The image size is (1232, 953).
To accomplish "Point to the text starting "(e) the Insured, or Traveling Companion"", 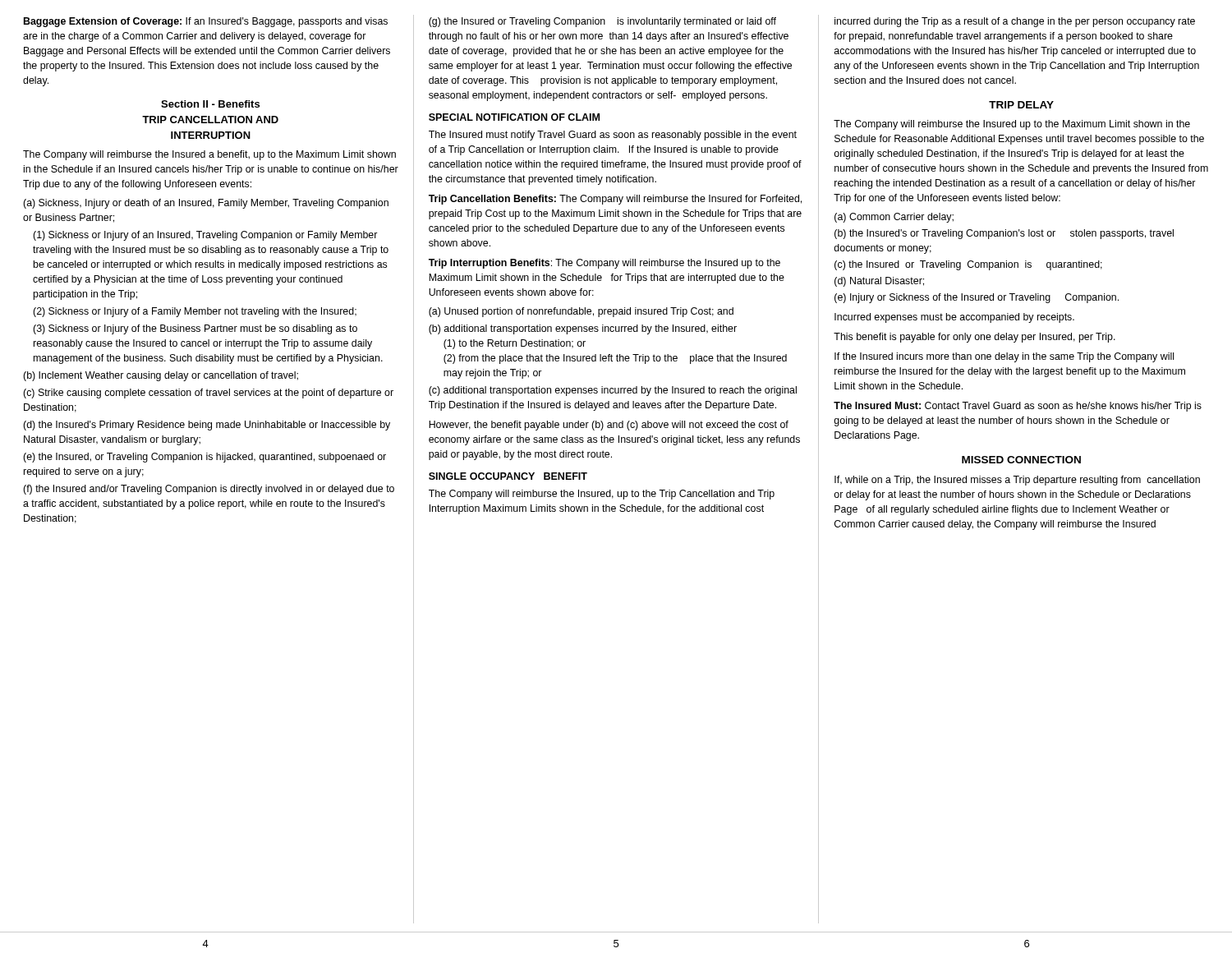I will pos(205,464).
